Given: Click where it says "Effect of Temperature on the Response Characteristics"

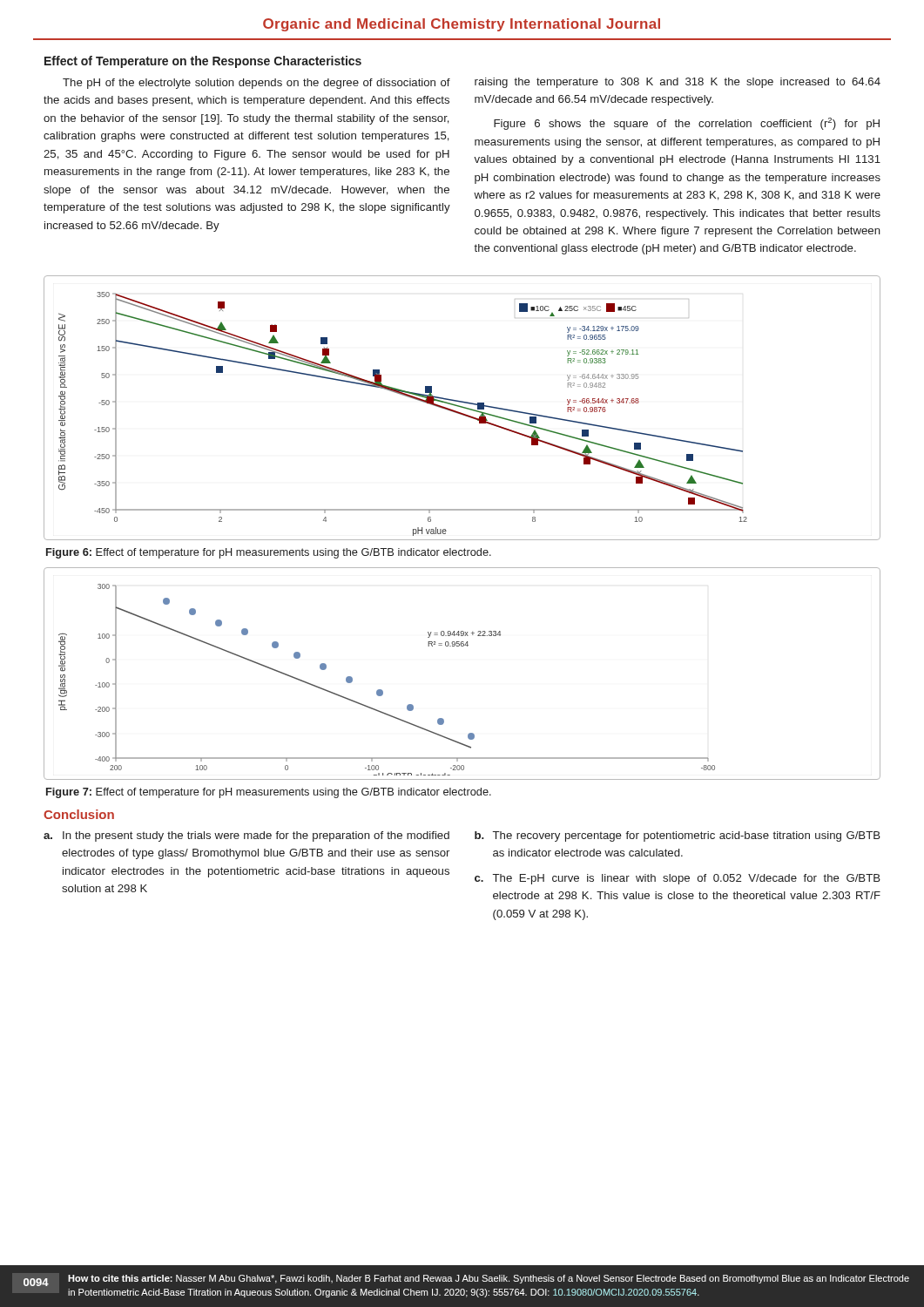Looking at the screenshot, I should (x=247, y=61).
